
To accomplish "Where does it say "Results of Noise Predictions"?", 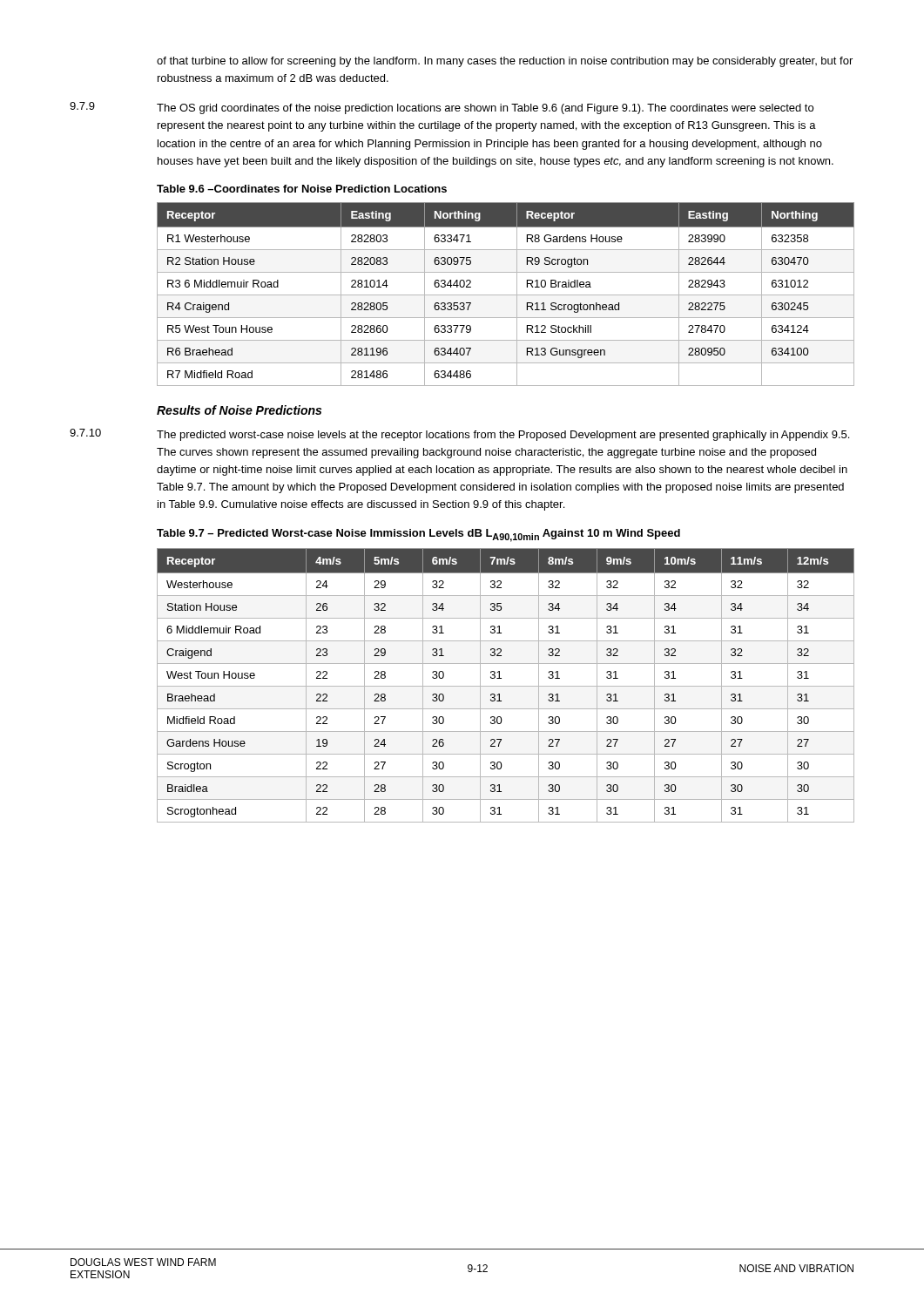I will point(239,410).
